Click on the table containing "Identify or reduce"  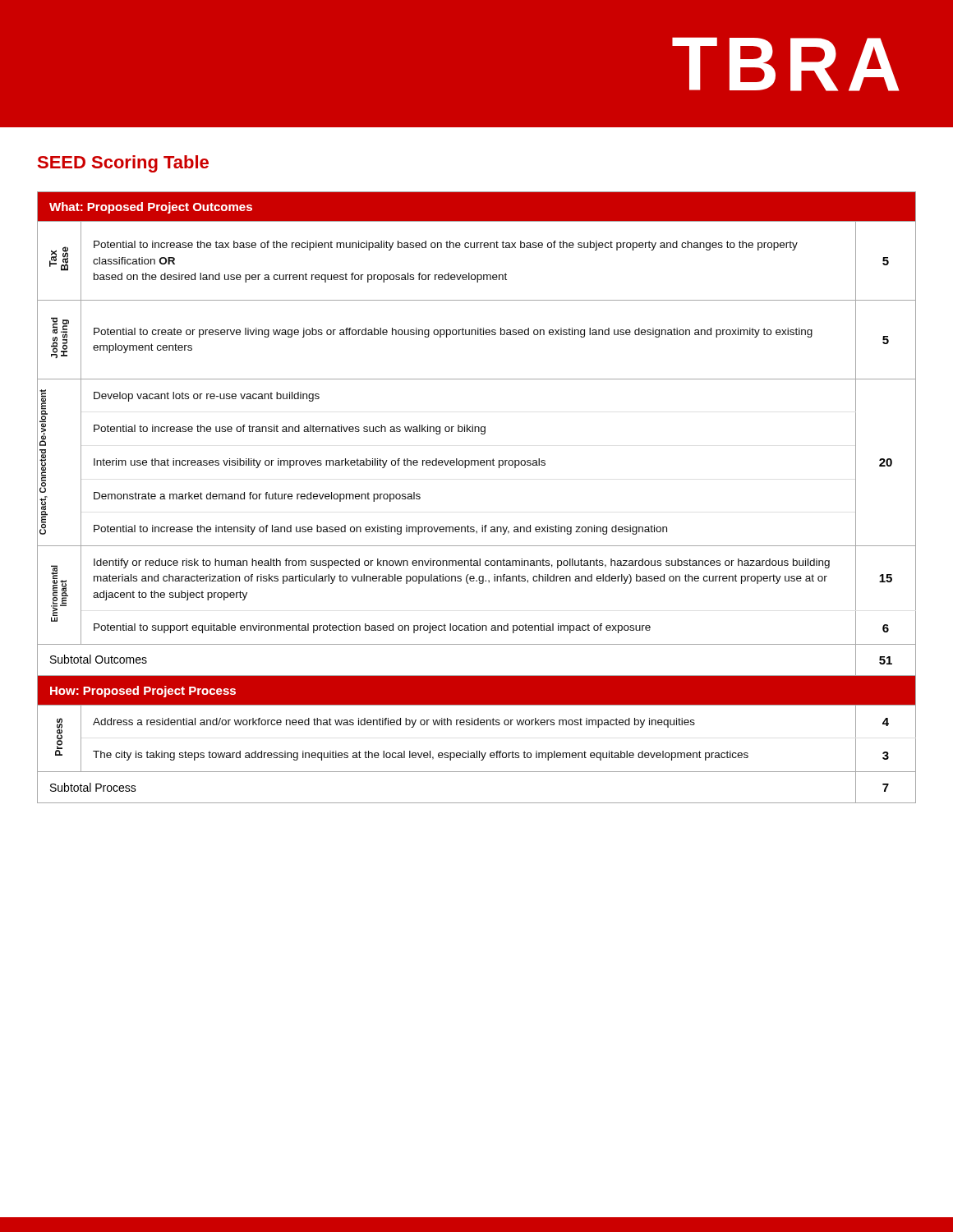pos(476,497)
